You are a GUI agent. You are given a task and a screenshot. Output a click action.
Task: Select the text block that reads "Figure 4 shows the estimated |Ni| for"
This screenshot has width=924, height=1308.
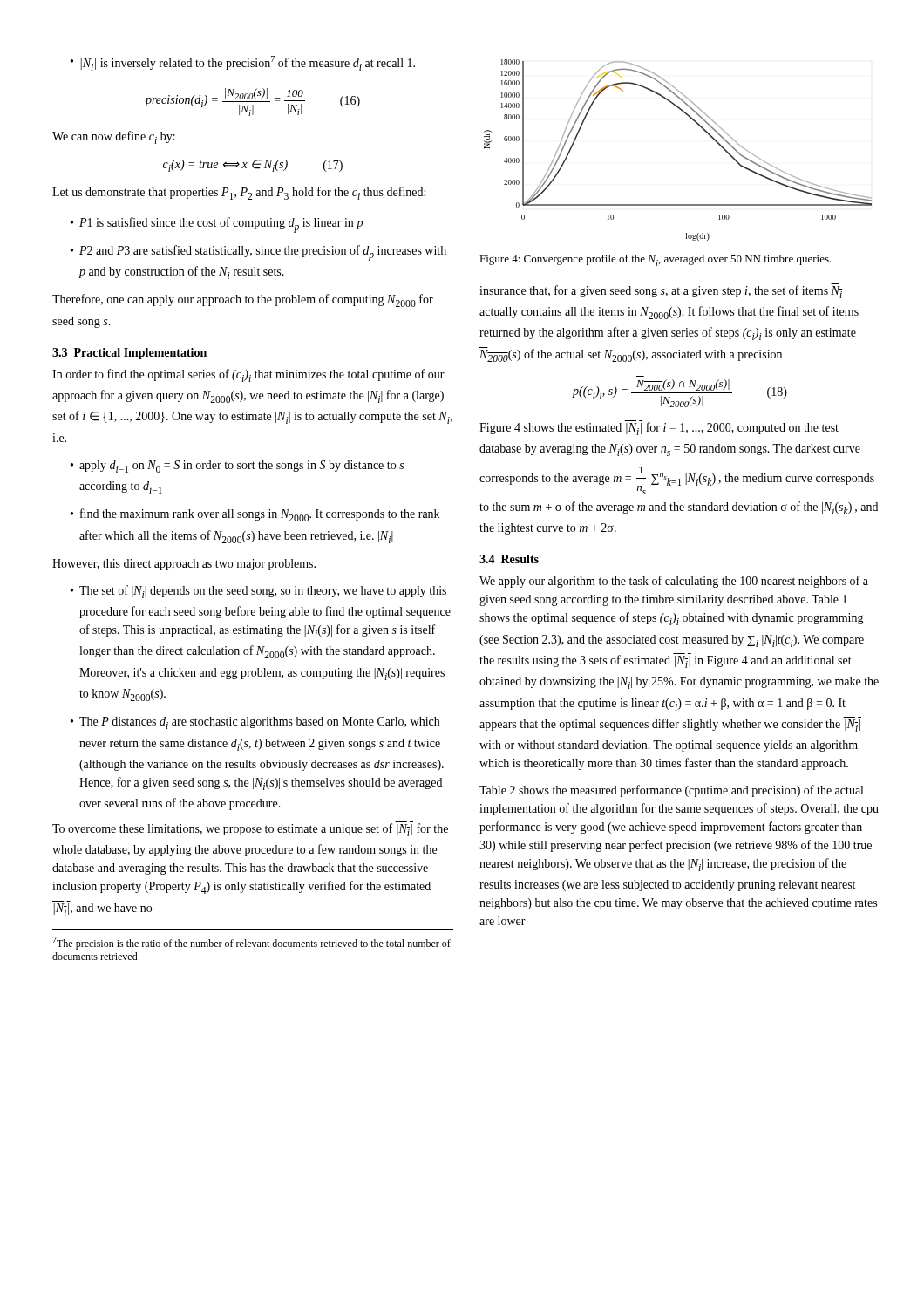click(679, 478)
